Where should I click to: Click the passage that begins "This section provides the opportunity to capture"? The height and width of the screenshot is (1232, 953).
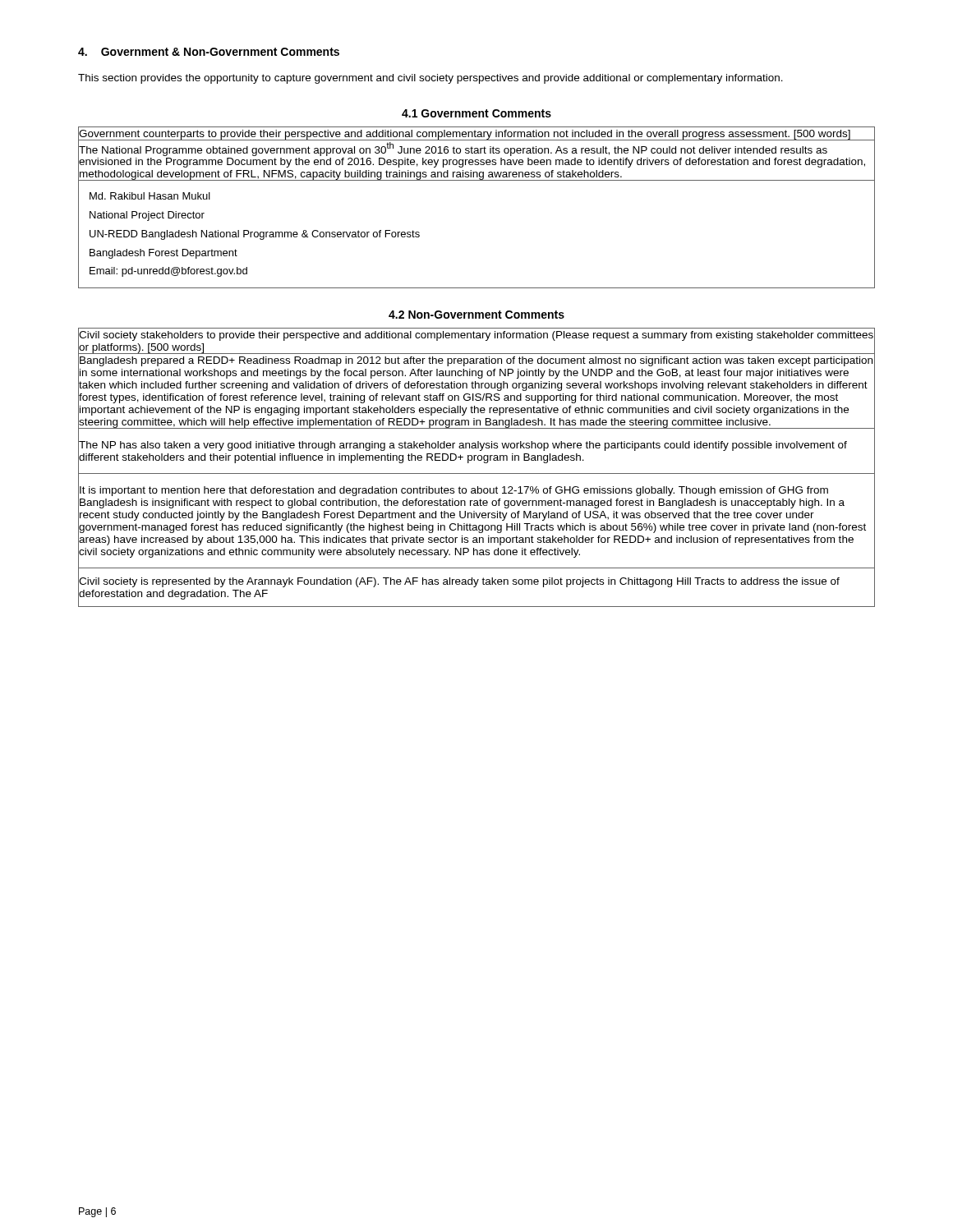[431, 78]
